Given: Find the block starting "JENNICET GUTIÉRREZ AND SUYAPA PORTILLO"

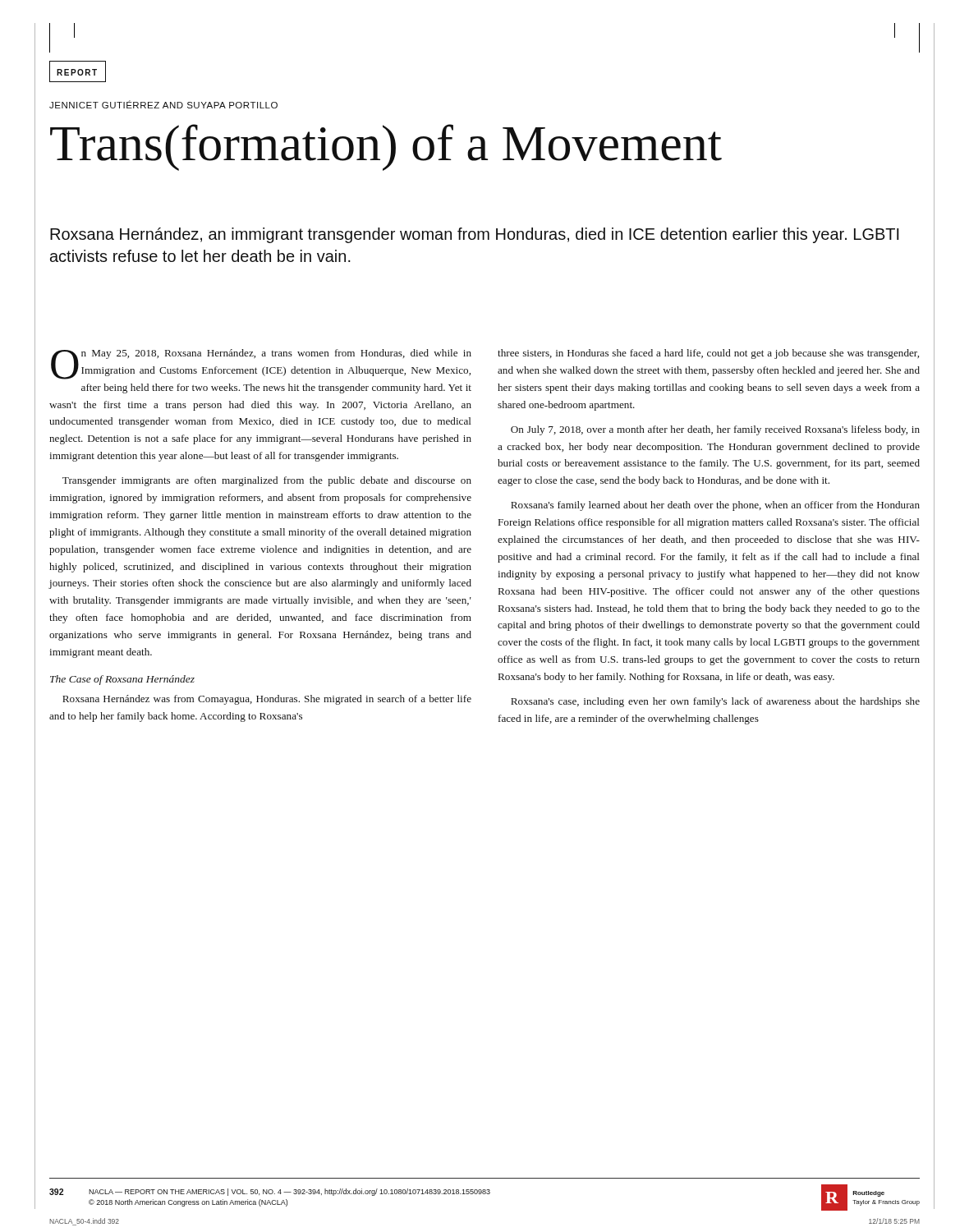Looking at the screenshot, I should click(164, 105).
